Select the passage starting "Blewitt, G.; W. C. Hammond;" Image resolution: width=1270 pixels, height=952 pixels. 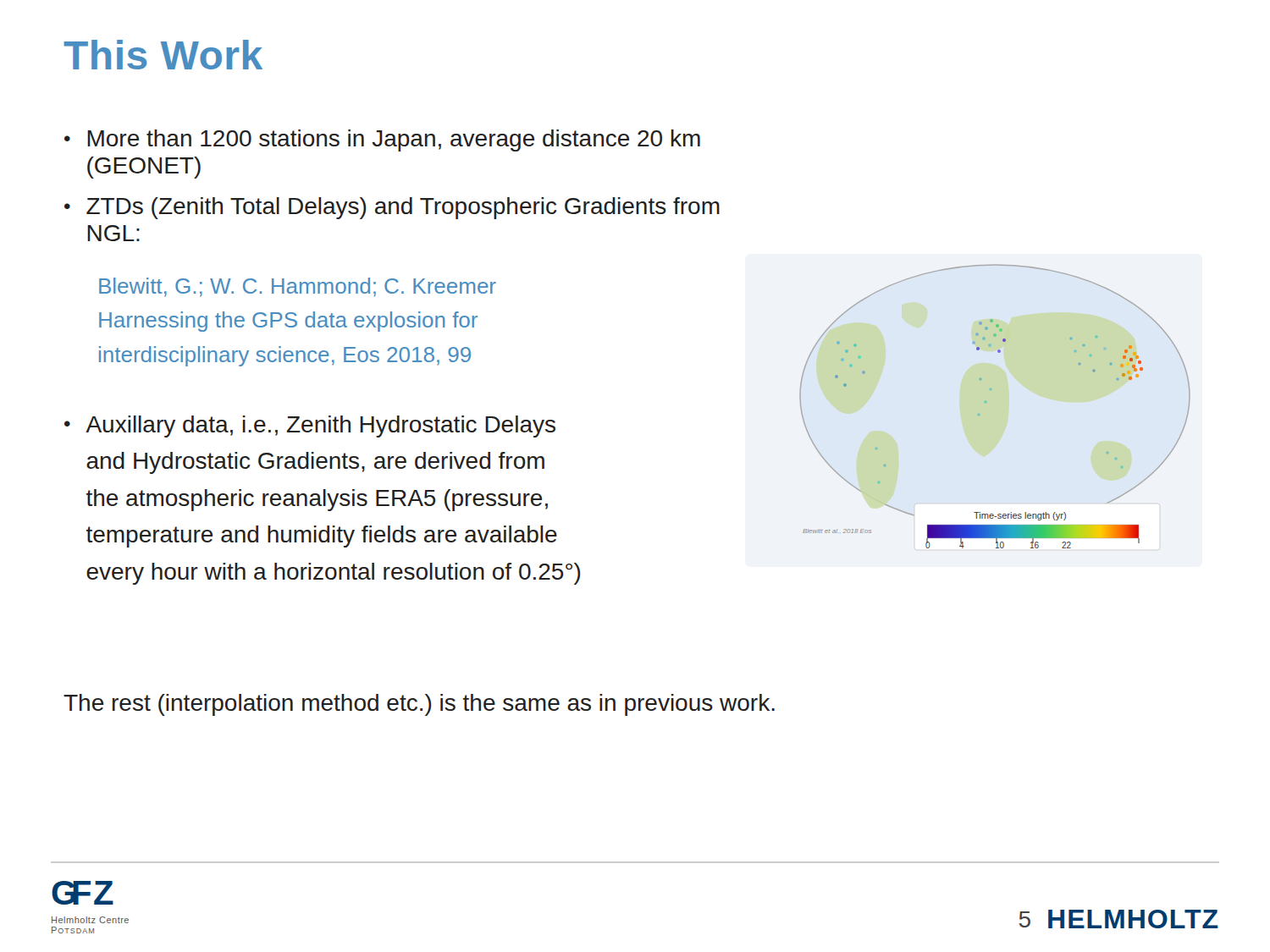pyautogui.click(x=297, y=320)
